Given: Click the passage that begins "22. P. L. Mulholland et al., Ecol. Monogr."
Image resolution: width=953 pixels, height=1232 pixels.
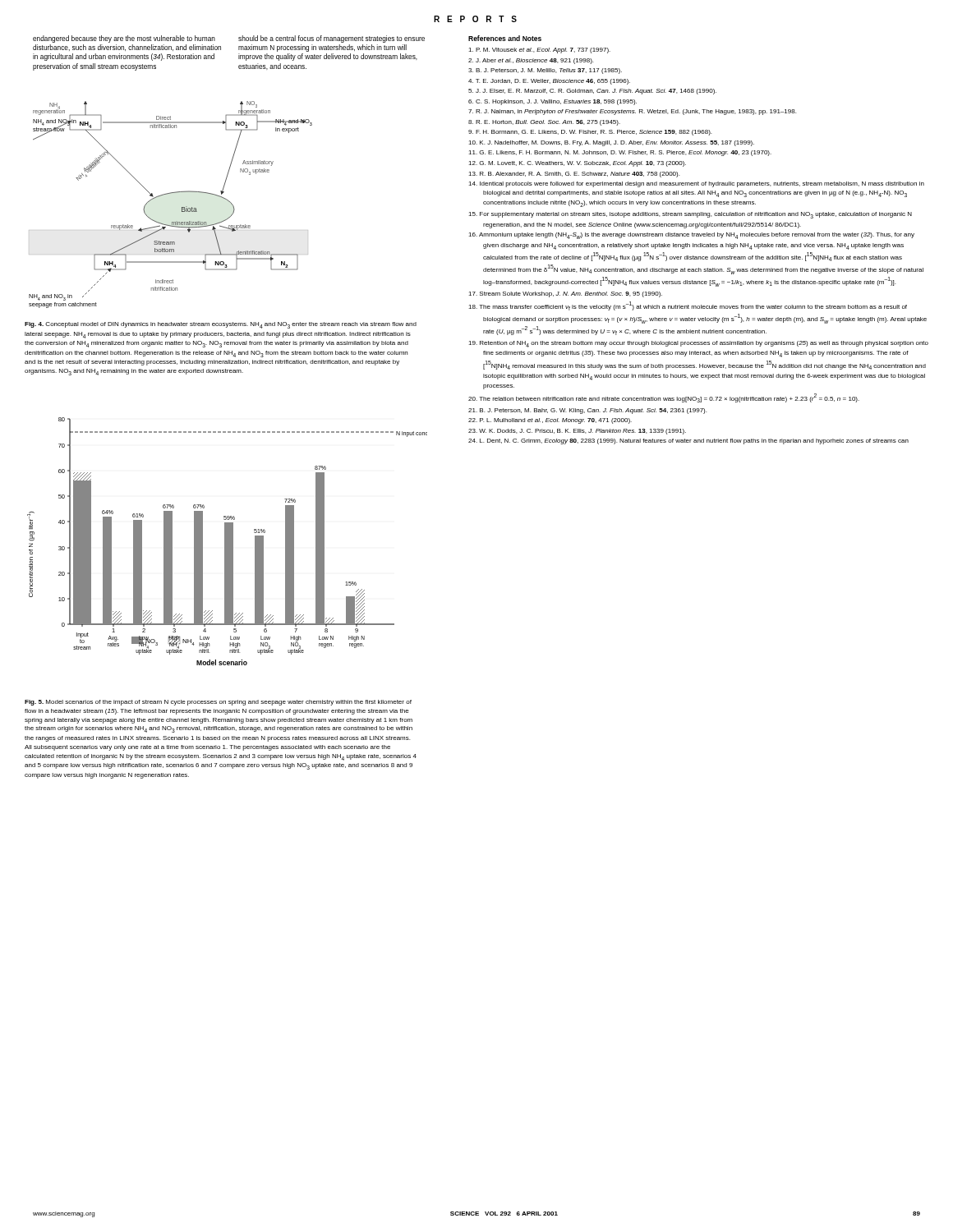Looking at the screenshot, I should pyautogui.click(x=550, y=420).
